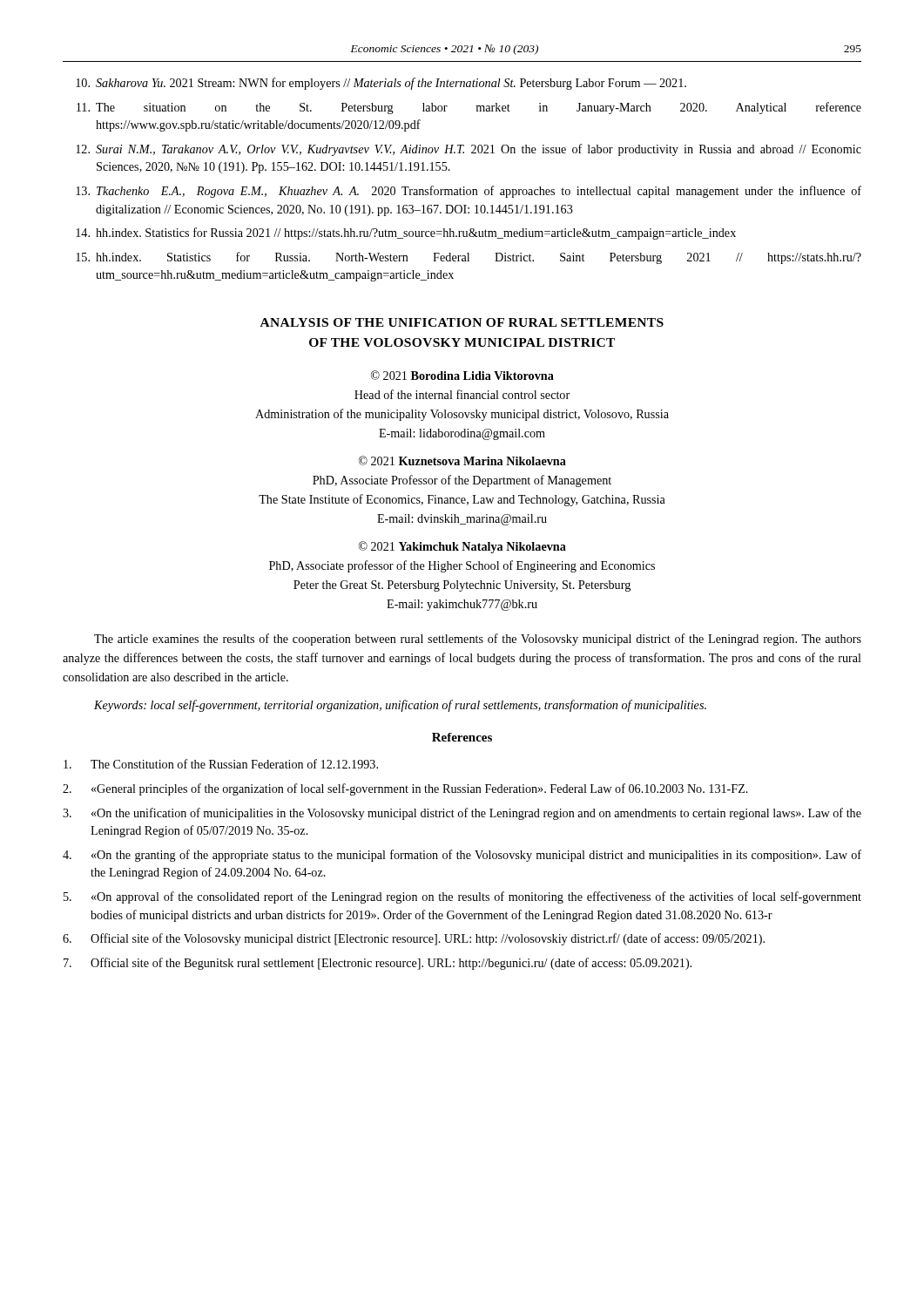
Task: Select the text starting "The article examines the results of the cooperation"
Action: coord(462,658)
